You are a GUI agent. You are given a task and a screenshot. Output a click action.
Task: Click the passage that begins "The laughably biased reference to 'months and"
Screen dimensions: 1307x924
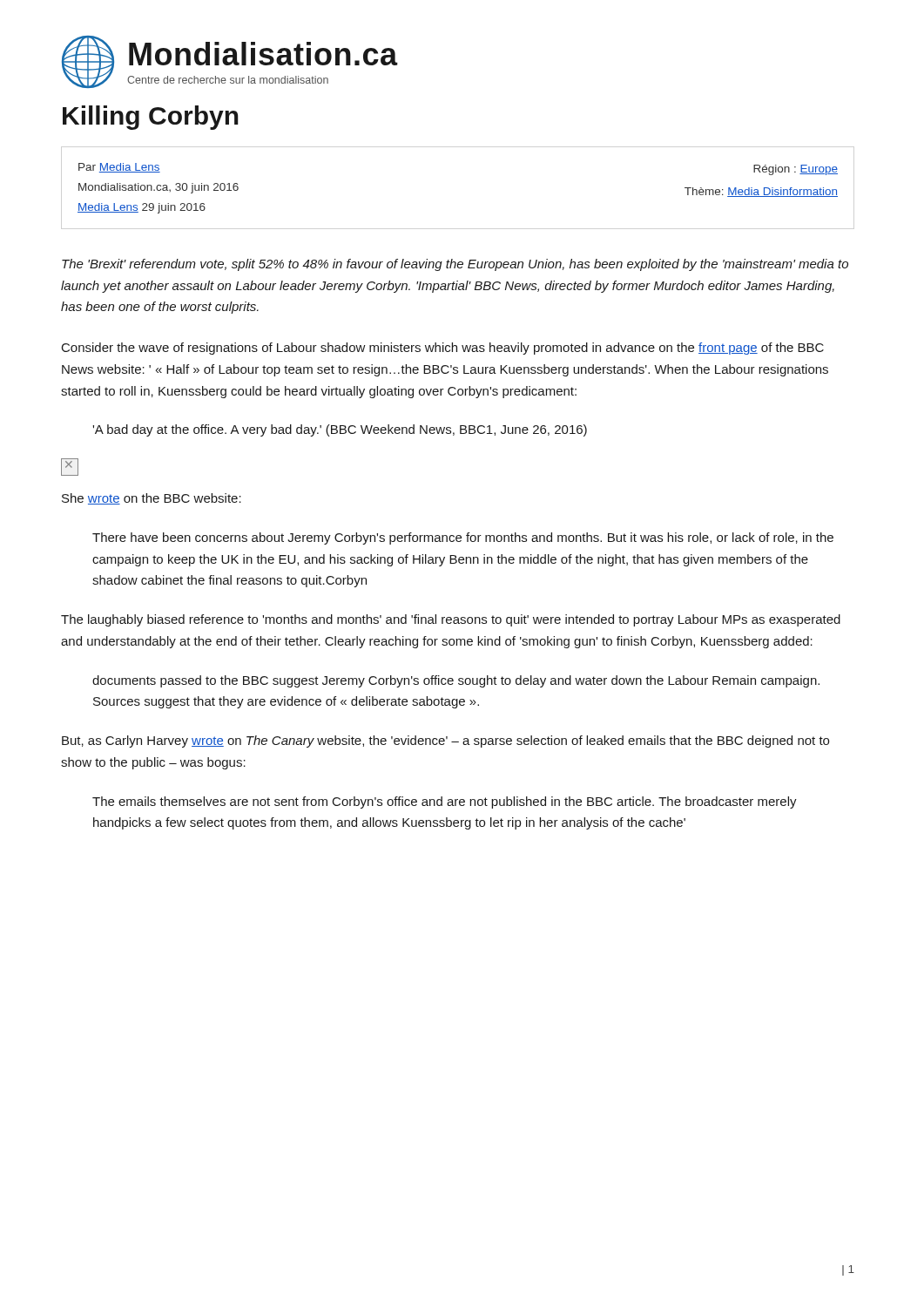tap(451, 630)
